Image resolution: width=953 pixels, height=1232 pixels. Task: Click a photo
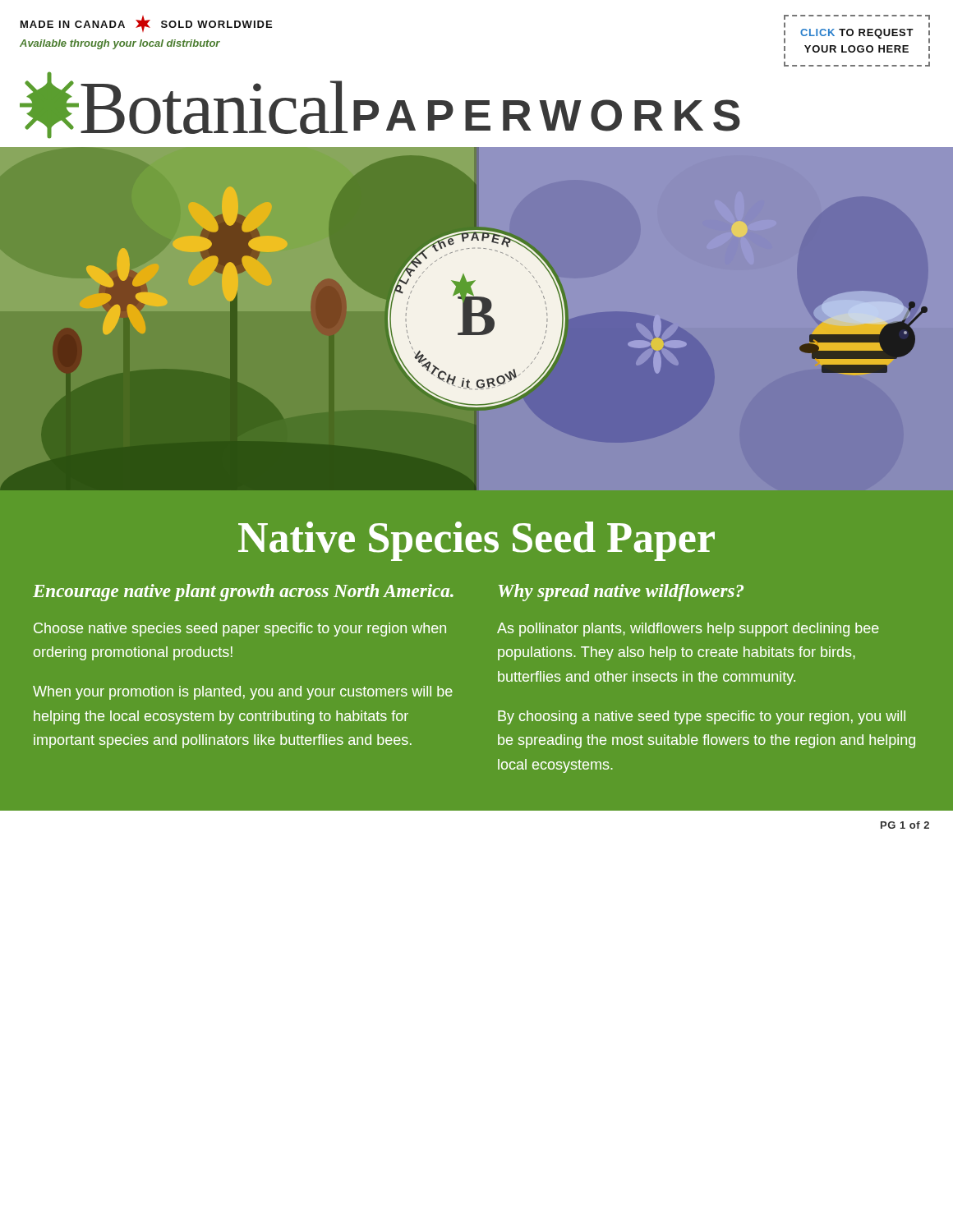click(x=476, y=319)
